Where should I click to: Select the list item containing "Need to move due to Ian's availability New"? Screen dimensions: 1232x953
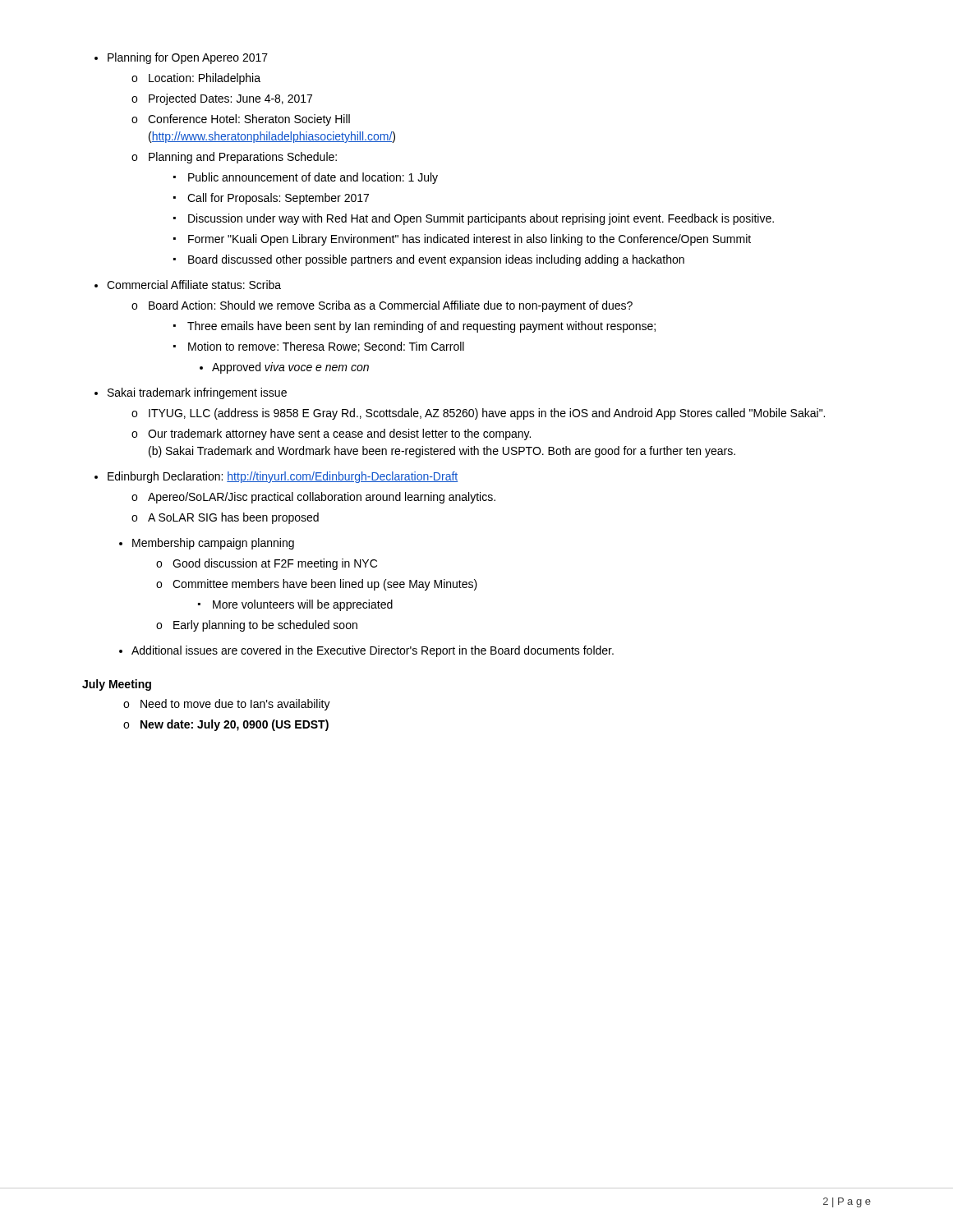coord(227,705)
